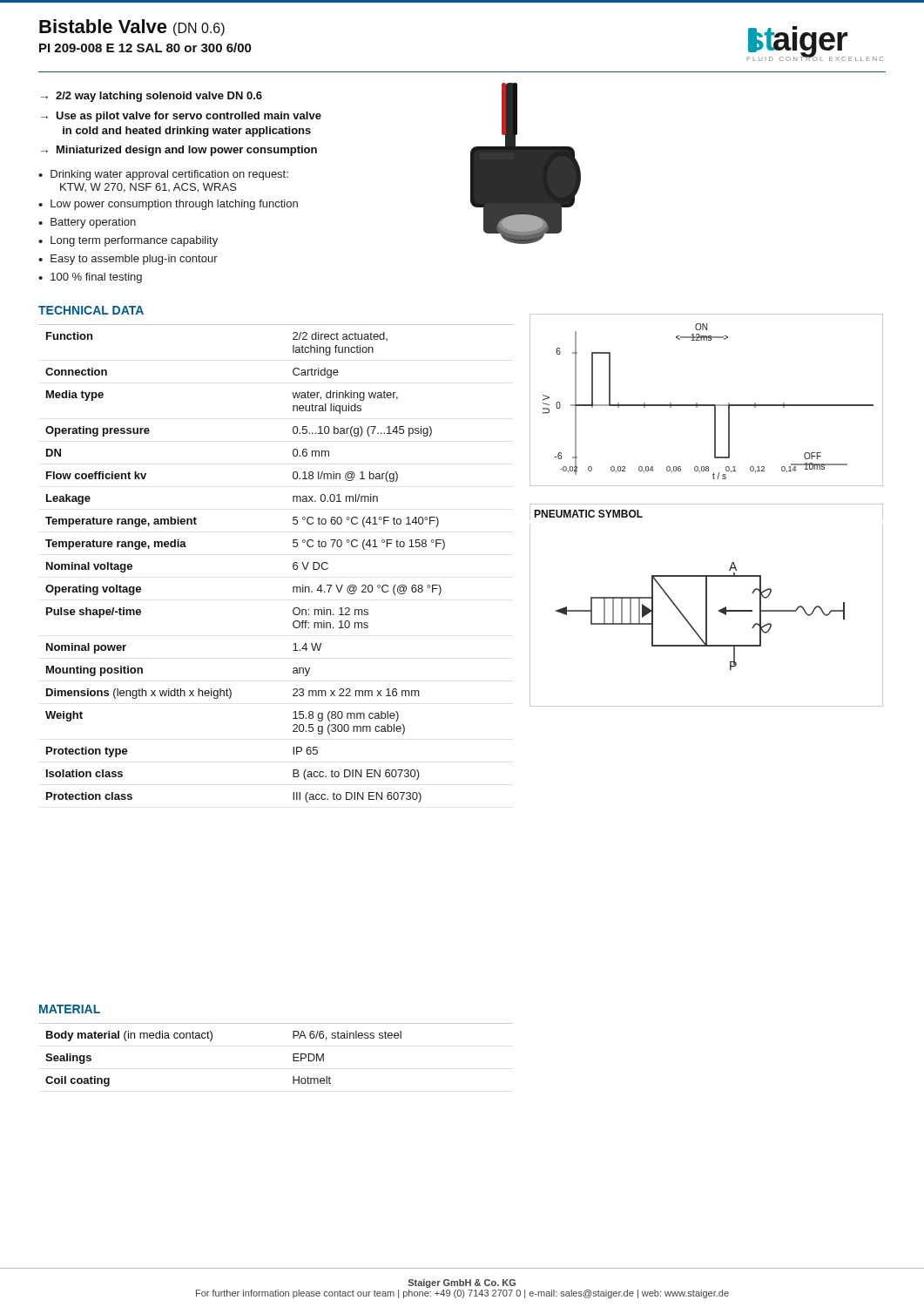Select the list item containing "→ Use as pilot"
924x1307 pixels.
pyautogui.click(x=180, y=124)
